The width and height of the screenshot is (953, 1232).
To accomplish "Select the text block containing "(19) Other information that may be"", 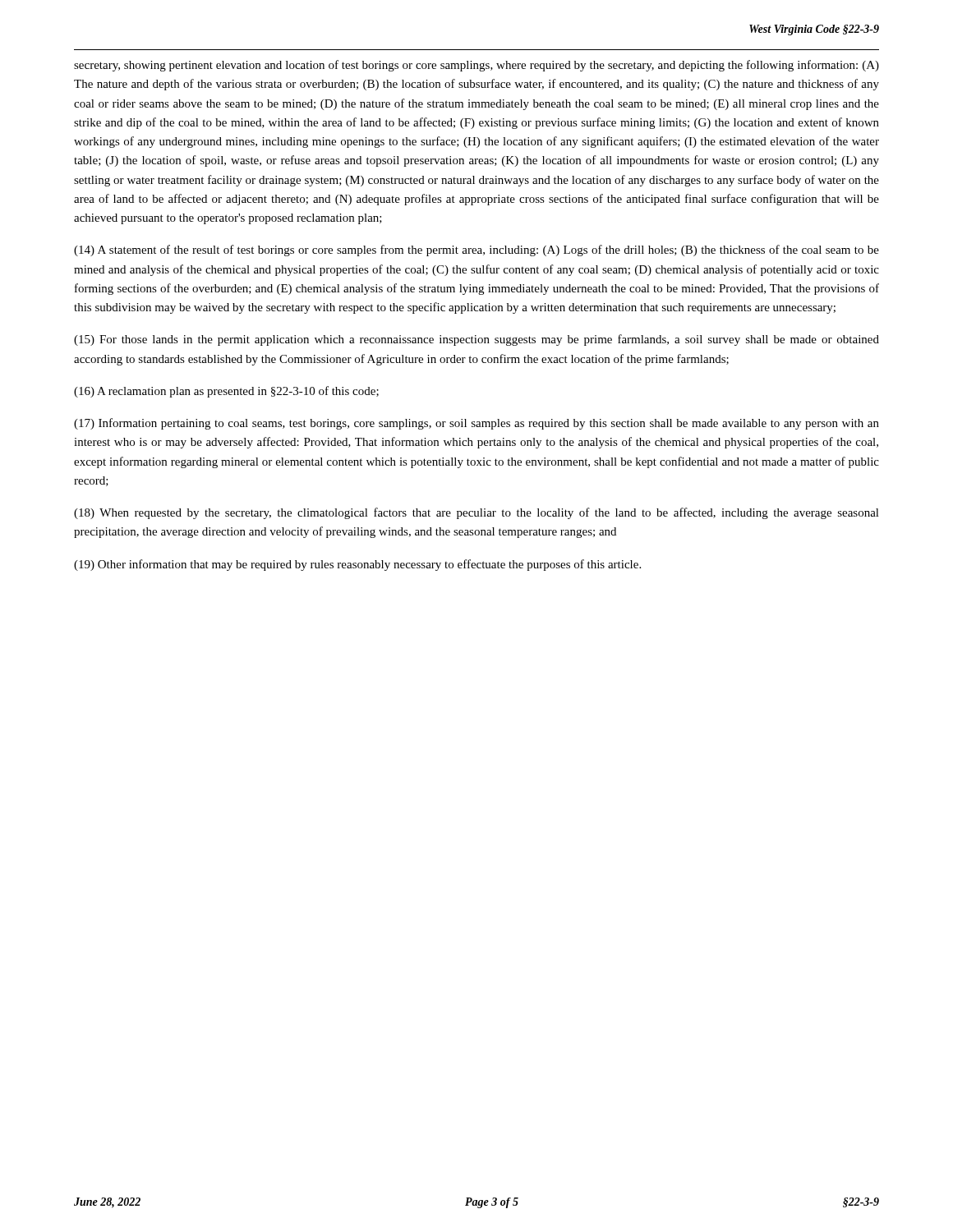I will [358, 564].
